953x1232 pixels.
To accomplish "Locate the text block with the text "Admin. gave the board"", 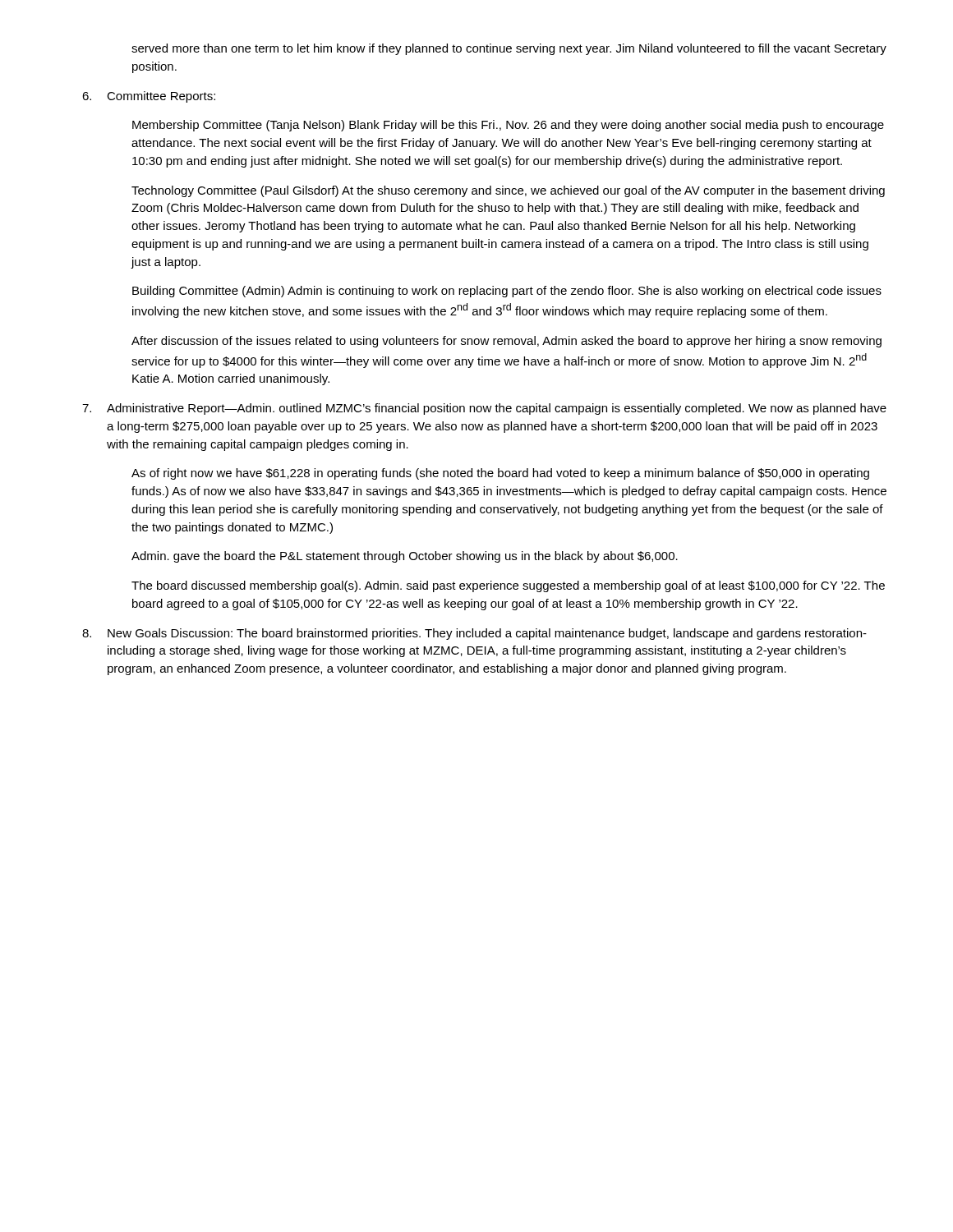I will tap(405, 556).
